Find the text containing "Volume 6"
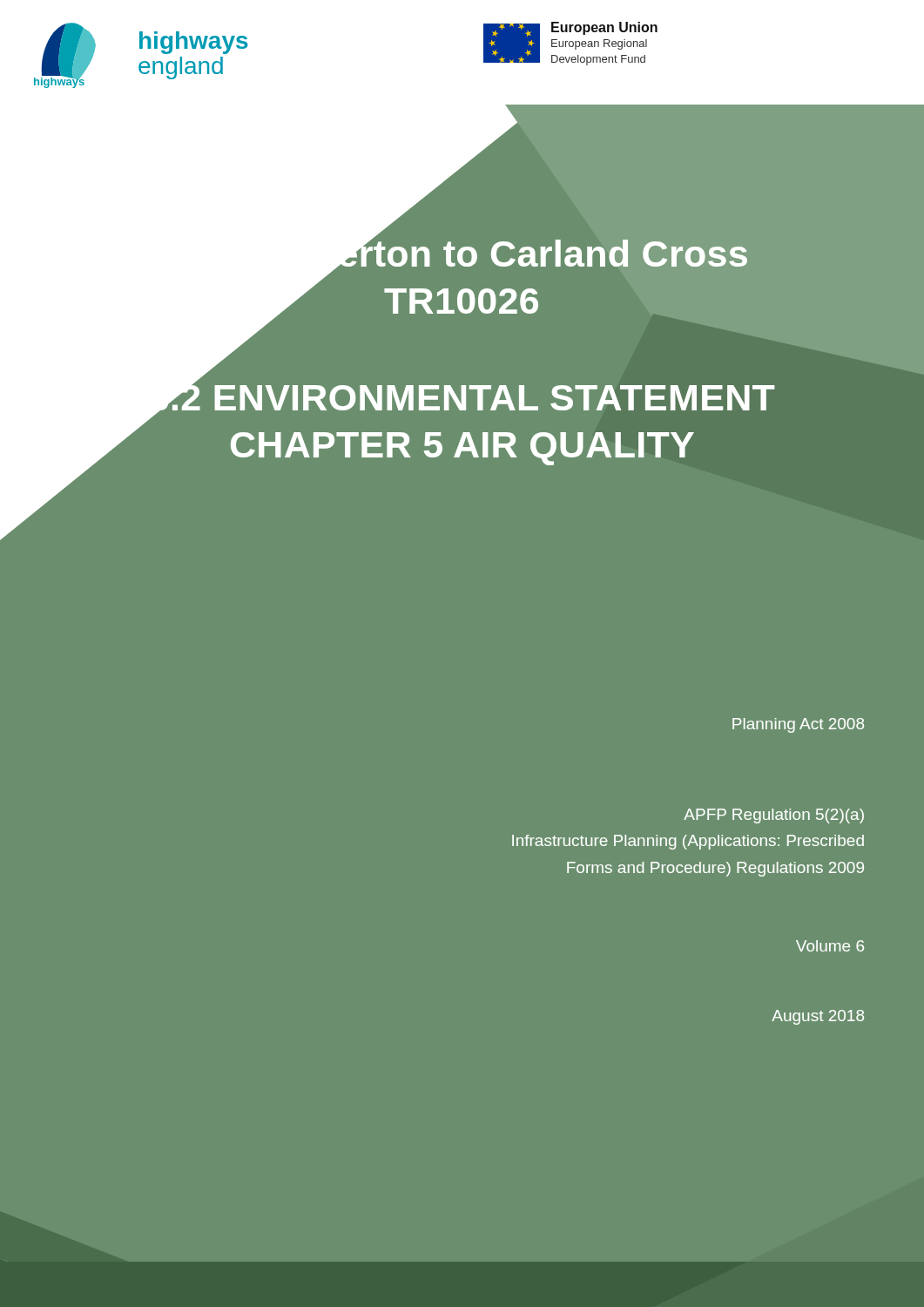 (x=830, y=946)
